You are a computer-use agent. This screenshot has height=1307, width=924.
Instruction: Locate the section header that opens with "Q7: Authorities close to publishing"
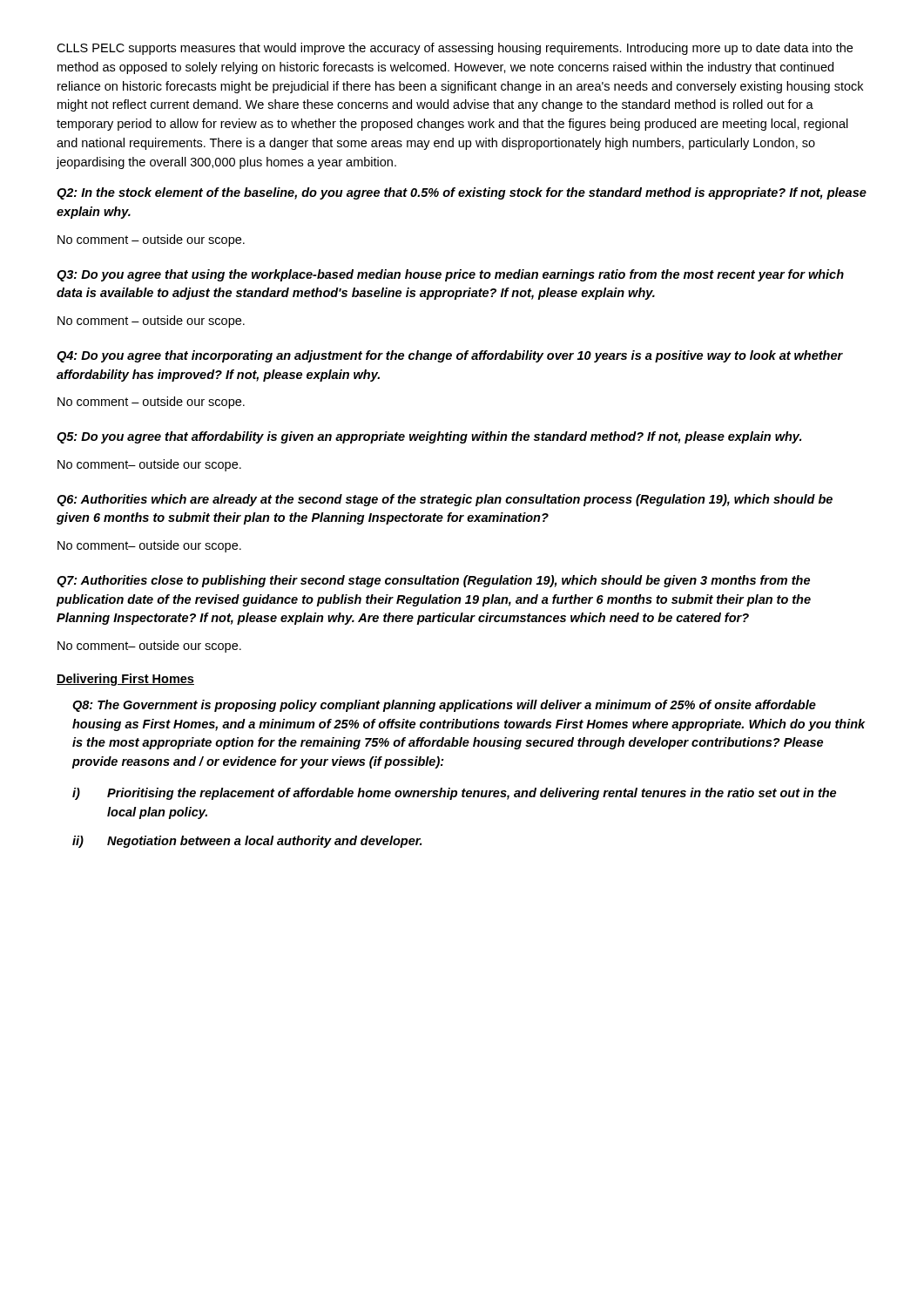coord(434,599)
